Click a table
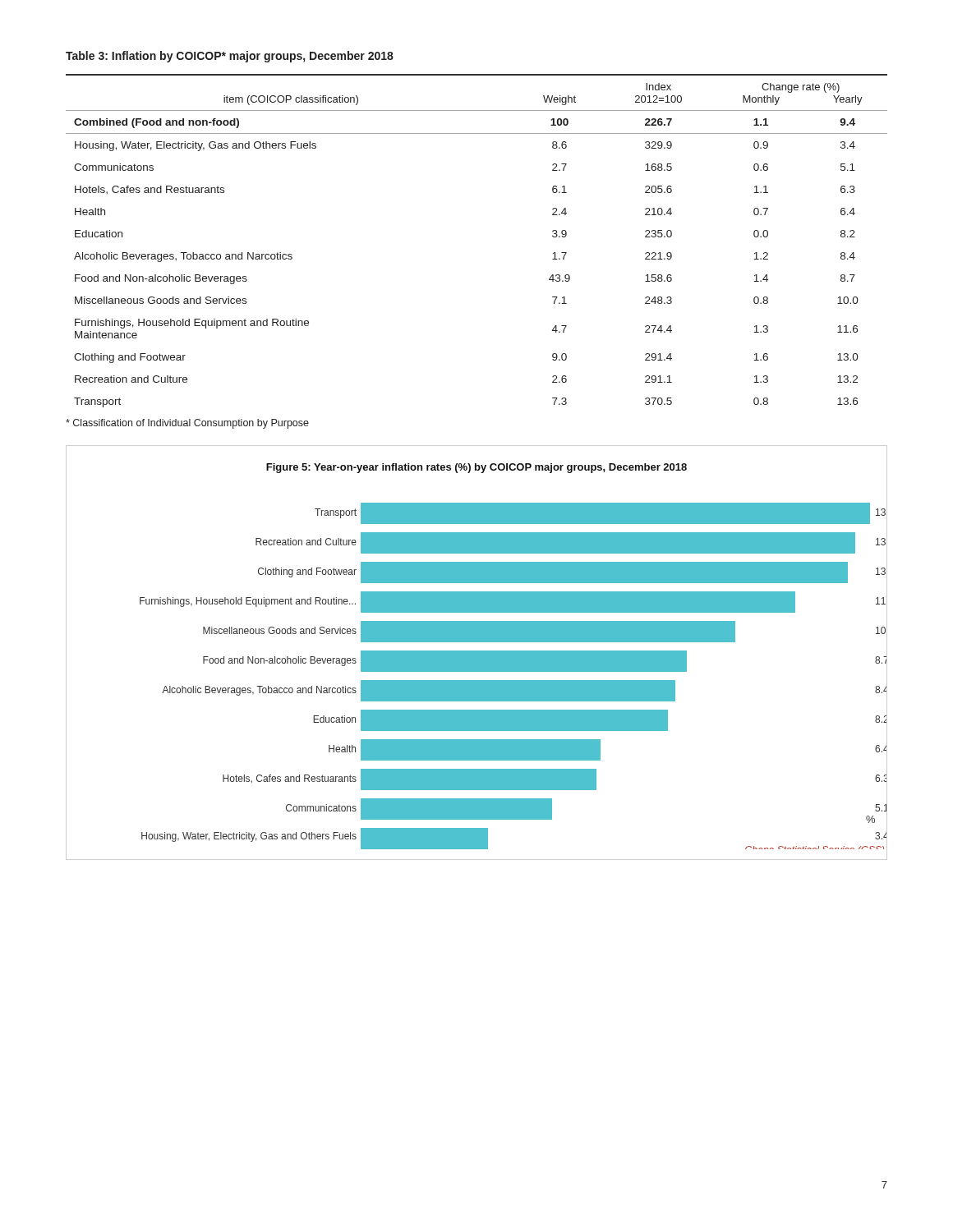The height and width of the screenshot is (1232, 953). click(476, 243)
